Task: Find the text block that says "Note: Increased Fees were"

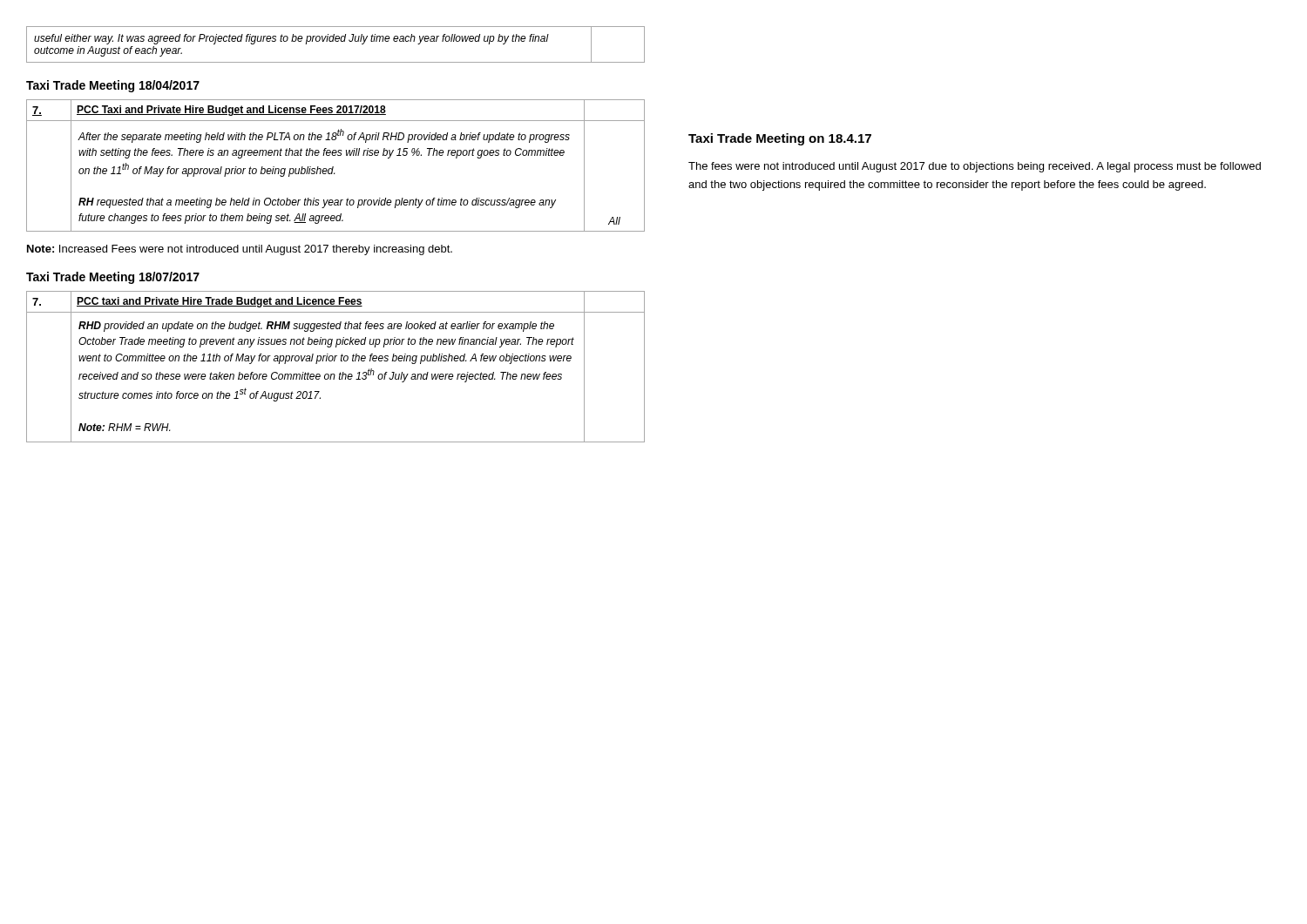Action: point(240,249)
